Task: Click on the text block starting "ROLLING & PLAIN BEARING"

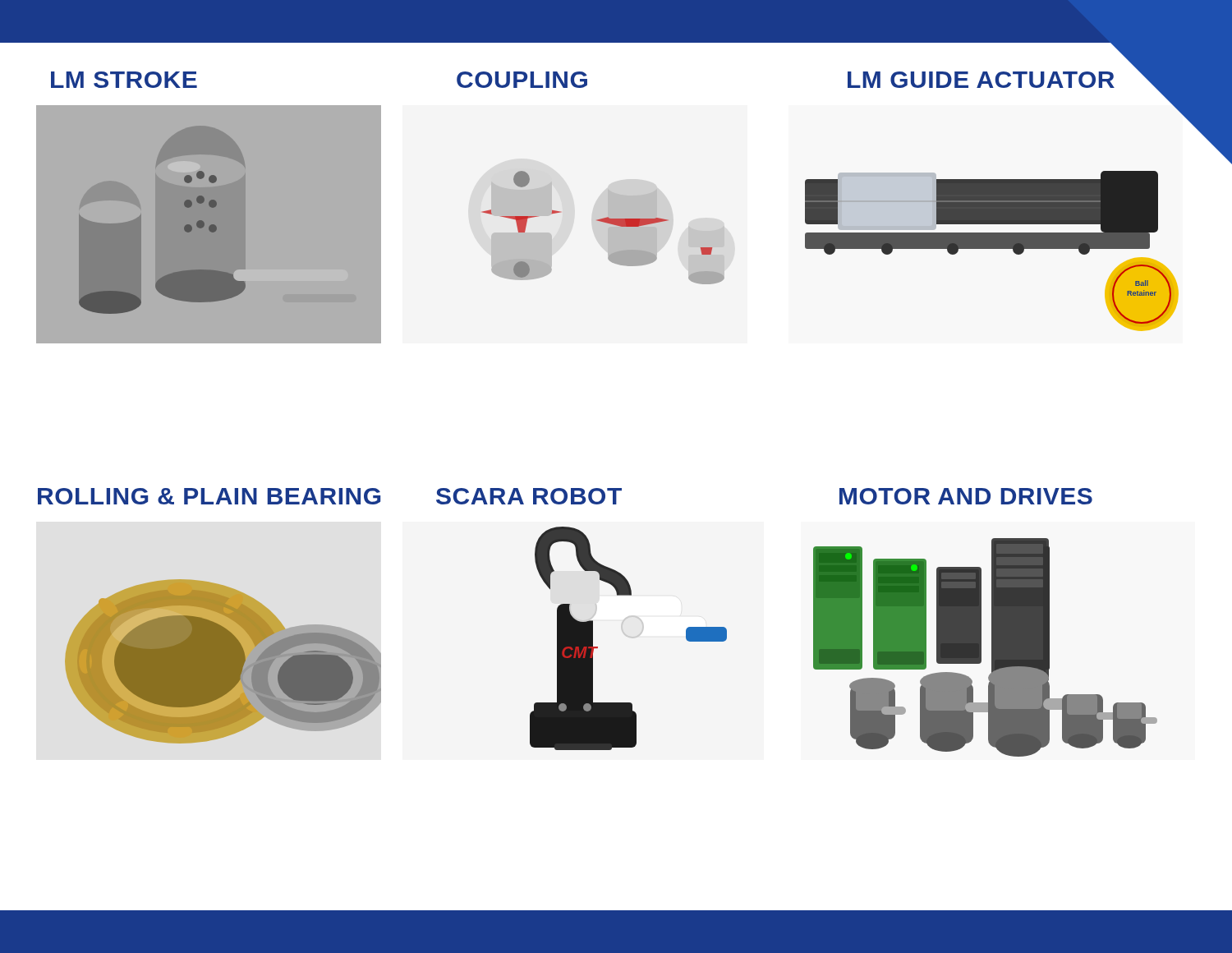Action: point(209,496)
